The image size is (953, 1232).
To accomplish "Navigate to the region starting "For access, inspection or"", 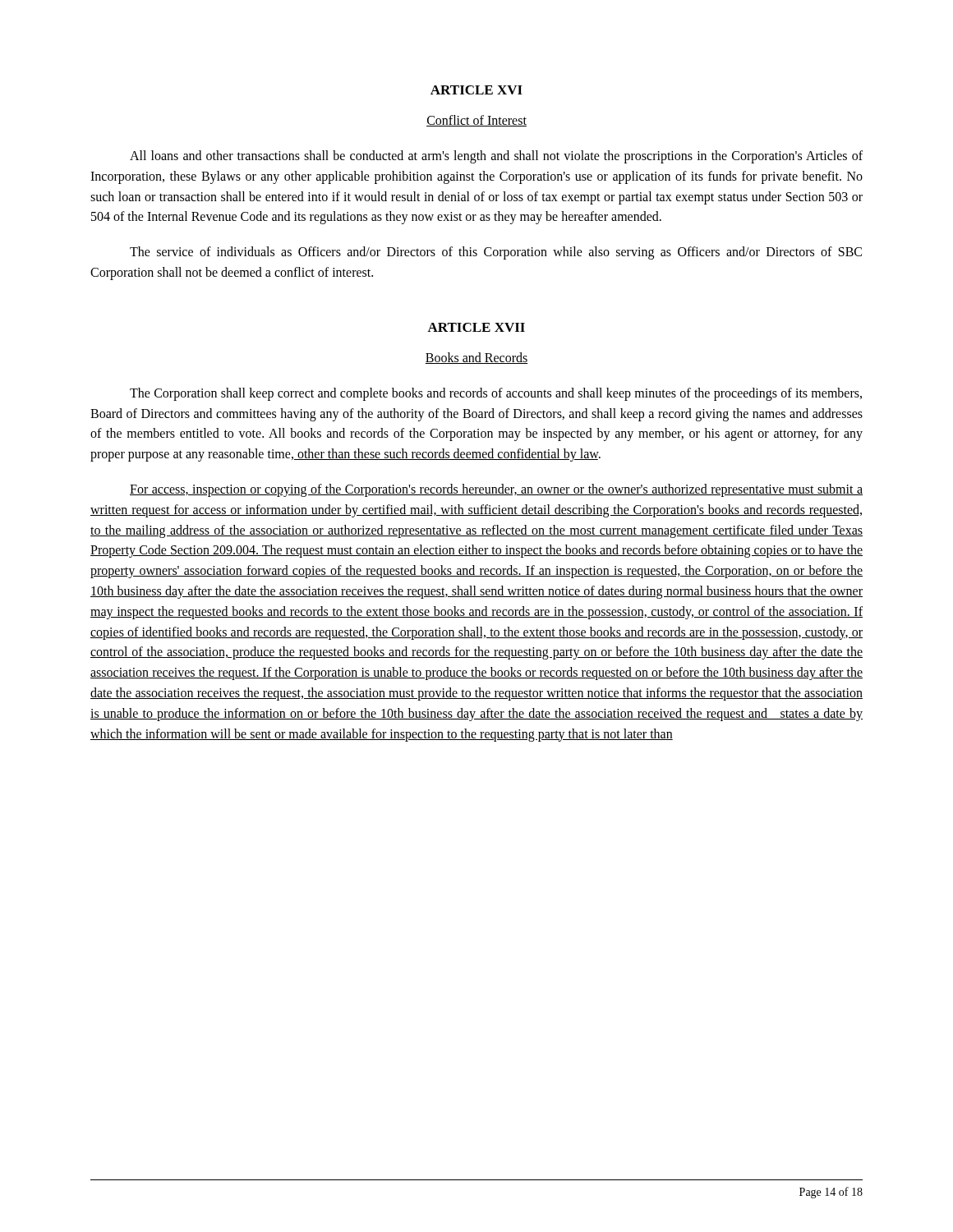I will (476, 611).
